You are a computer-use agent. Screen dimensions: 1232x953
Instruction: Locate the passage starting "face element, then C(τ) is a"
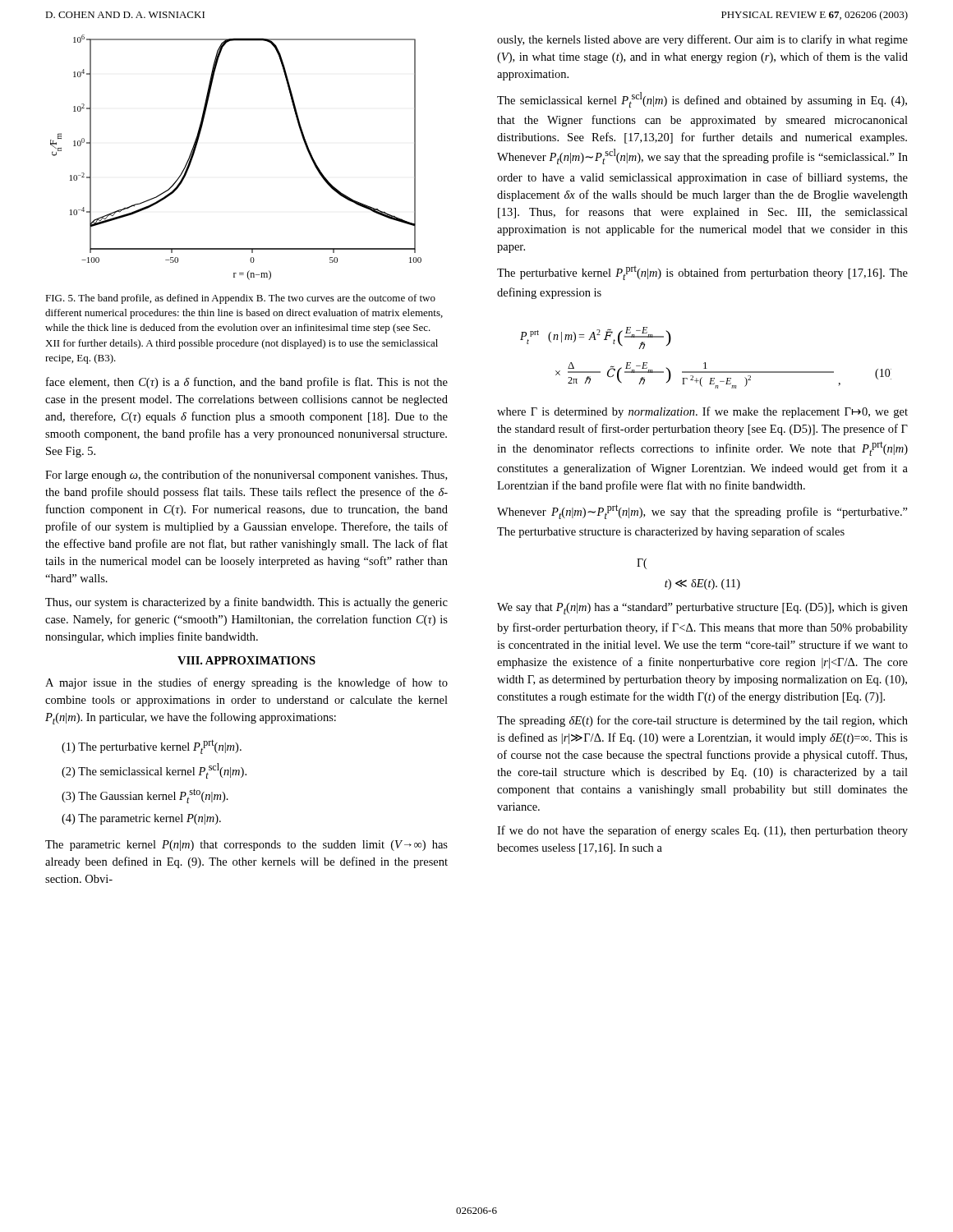point(246,417)
